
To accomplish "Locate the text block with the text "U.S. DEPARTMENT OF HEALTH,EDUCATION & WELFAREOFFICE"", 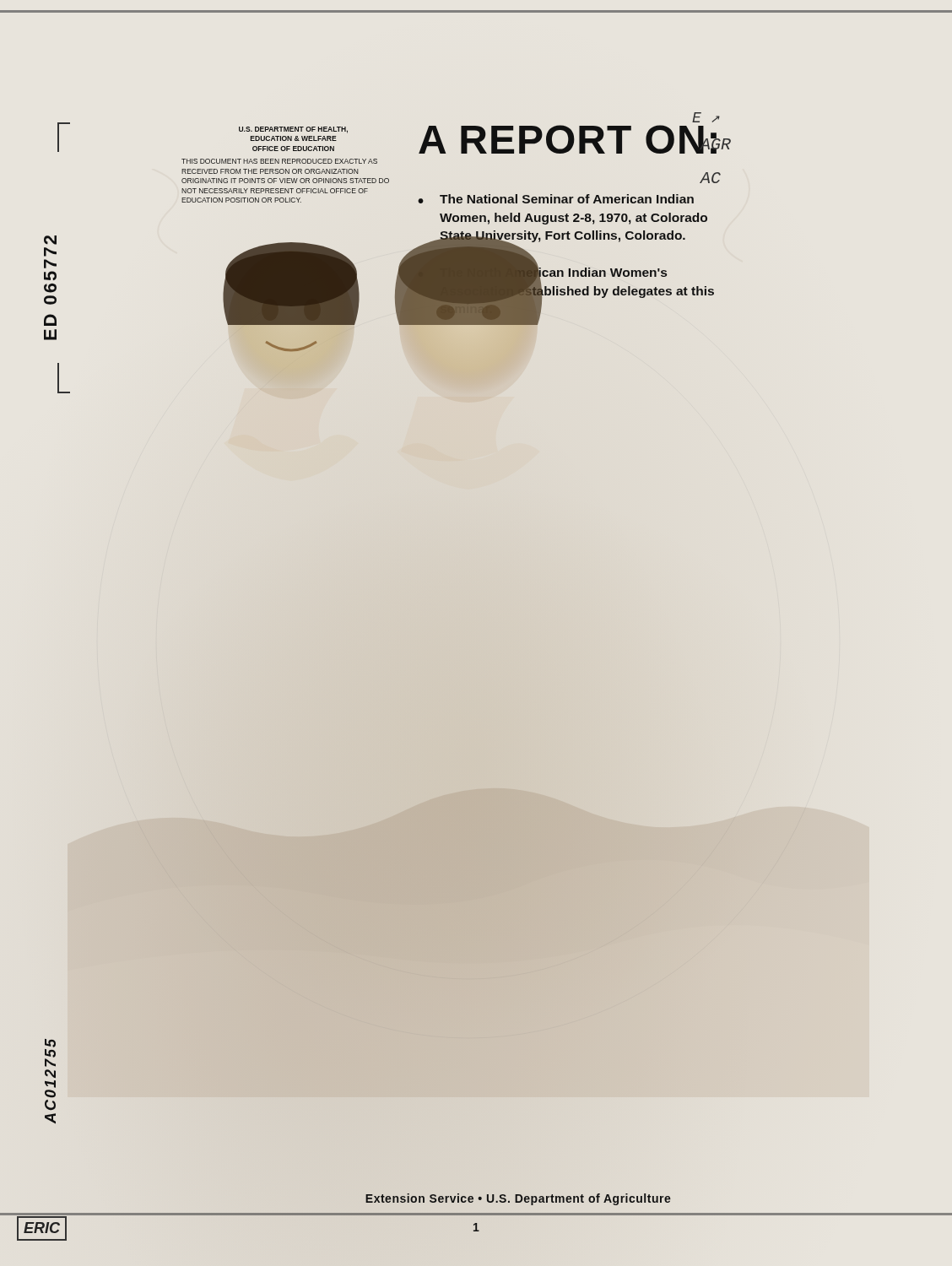I will [293, 165].
